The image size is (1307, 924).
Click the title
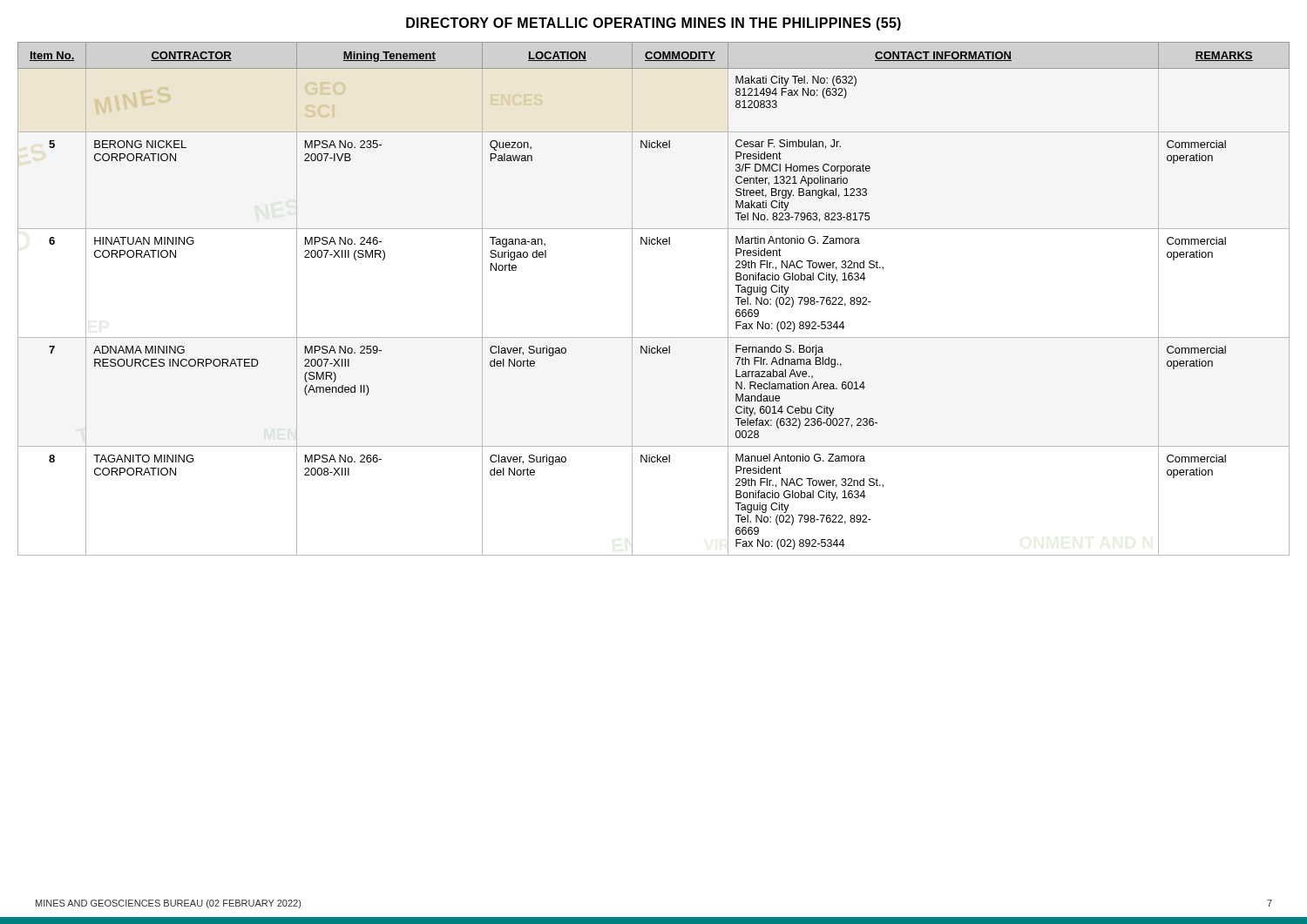click(x=654, y=23)
